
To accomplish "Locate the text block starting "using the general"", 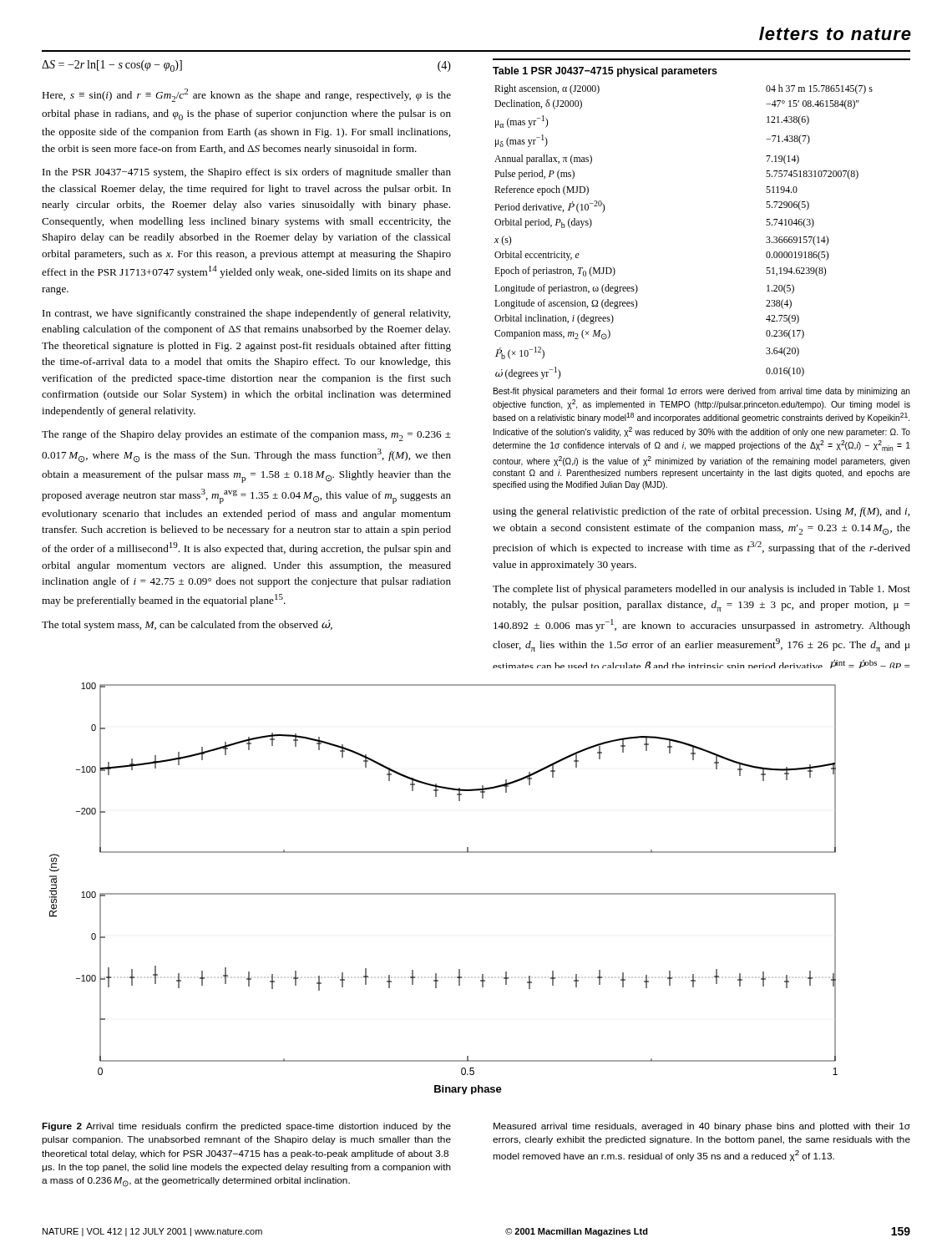I will (701, 538).
